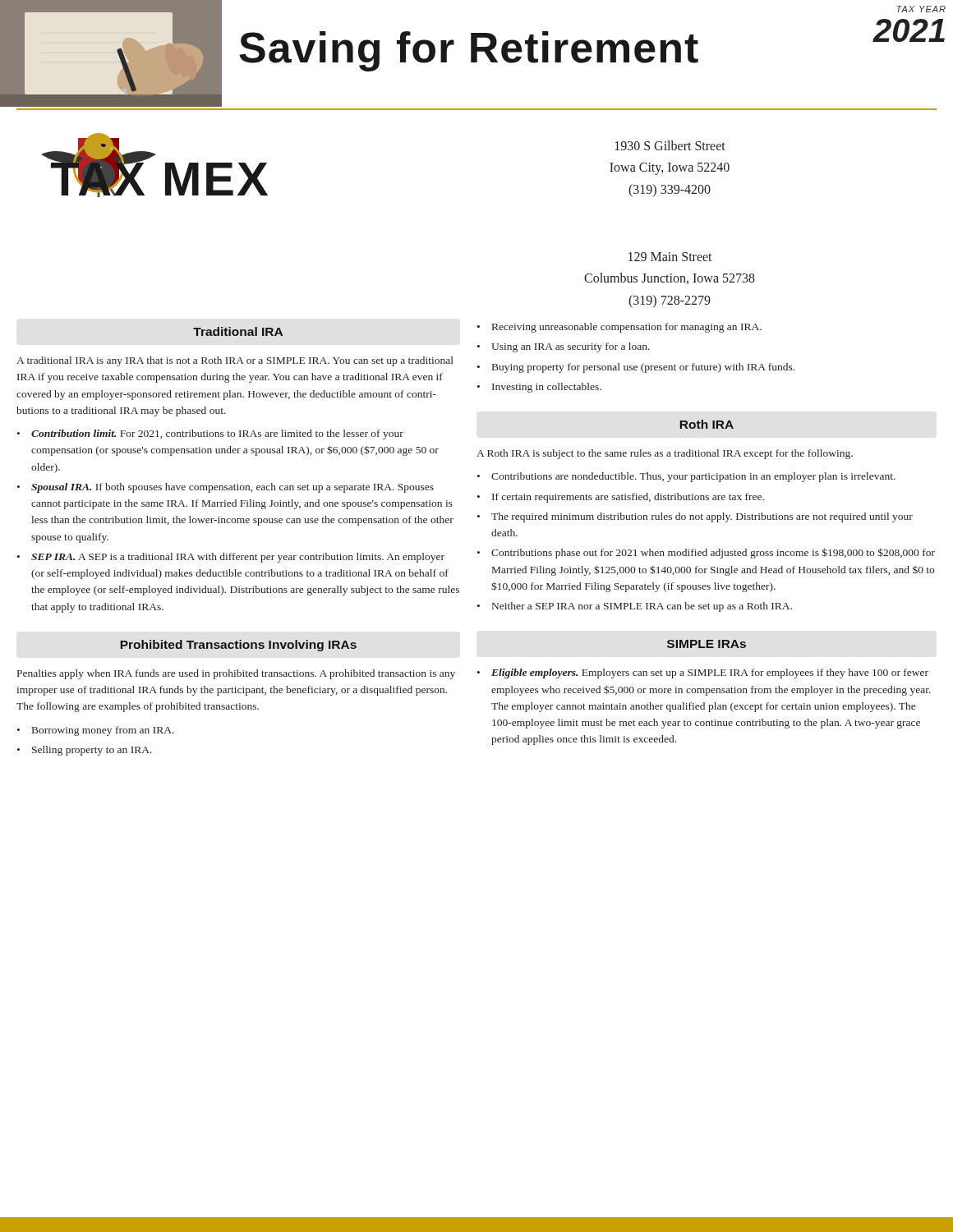Point to the block beginning "Eligible employers. Employers can set up"
953x1232 pixels.
(x=711, y=706)
